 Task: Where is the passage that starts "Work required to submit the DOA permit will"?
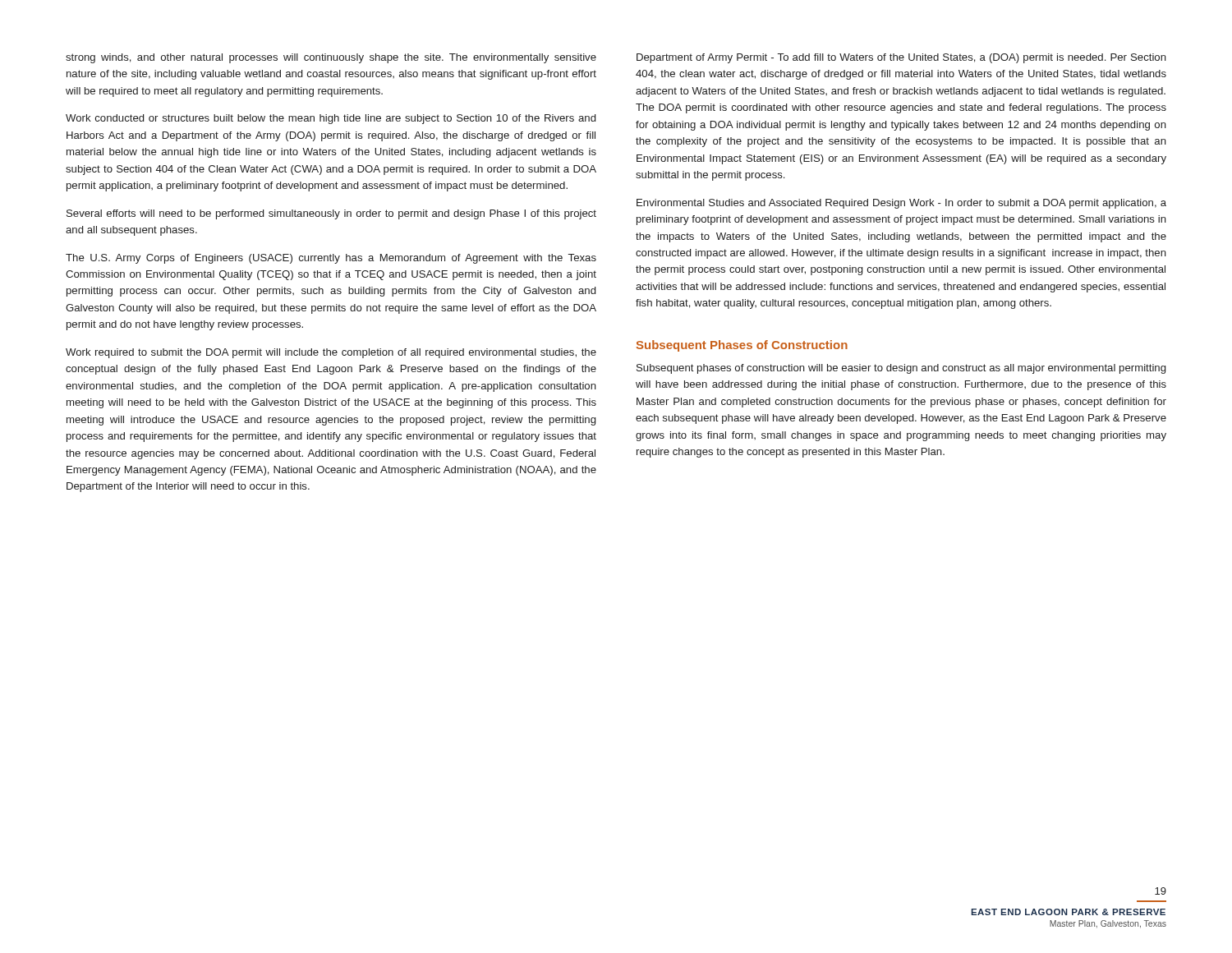(331, 420)
